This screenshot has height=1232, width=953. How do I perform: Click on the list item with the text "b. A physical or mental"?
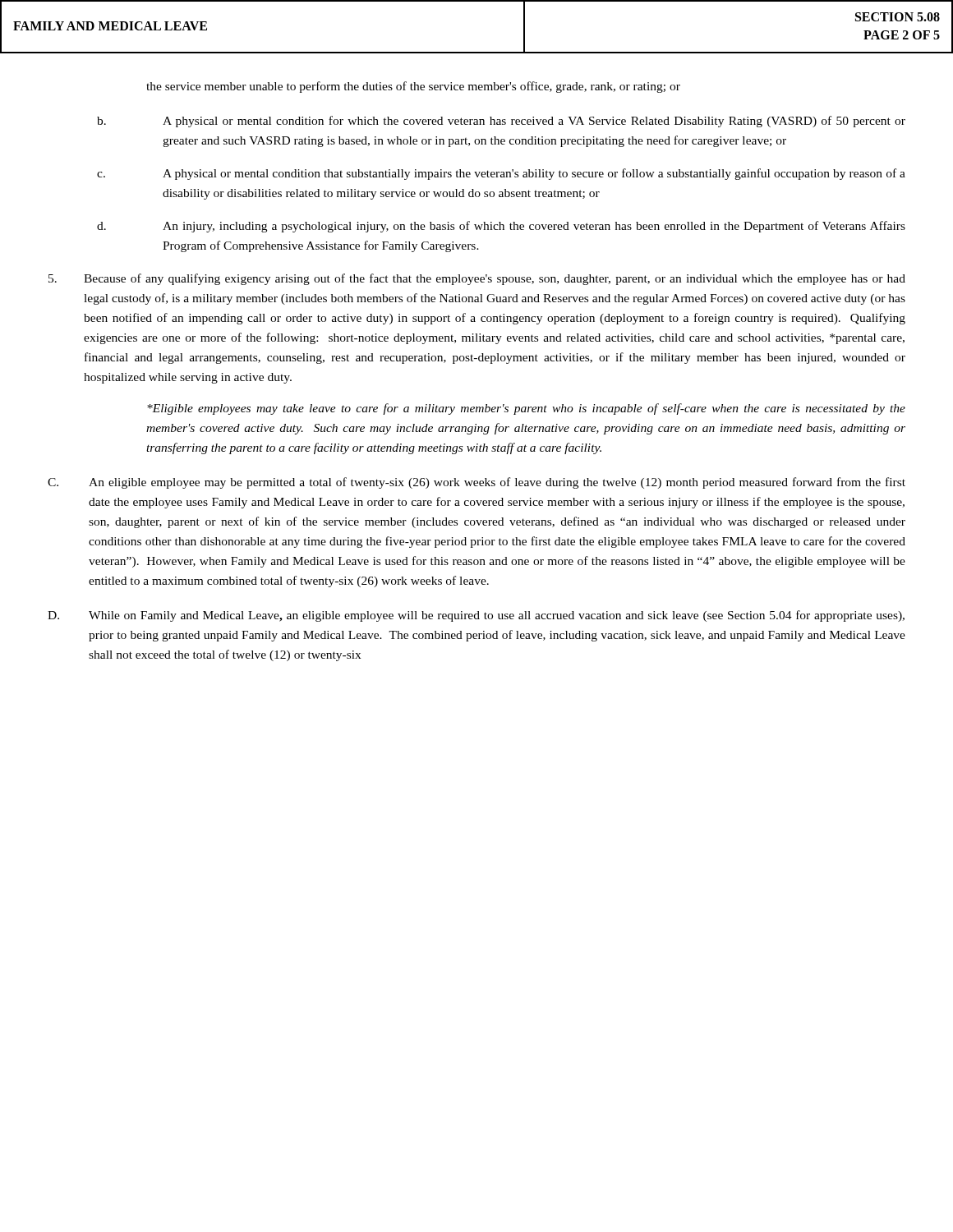pyautogui.click(x=476, y=130)
